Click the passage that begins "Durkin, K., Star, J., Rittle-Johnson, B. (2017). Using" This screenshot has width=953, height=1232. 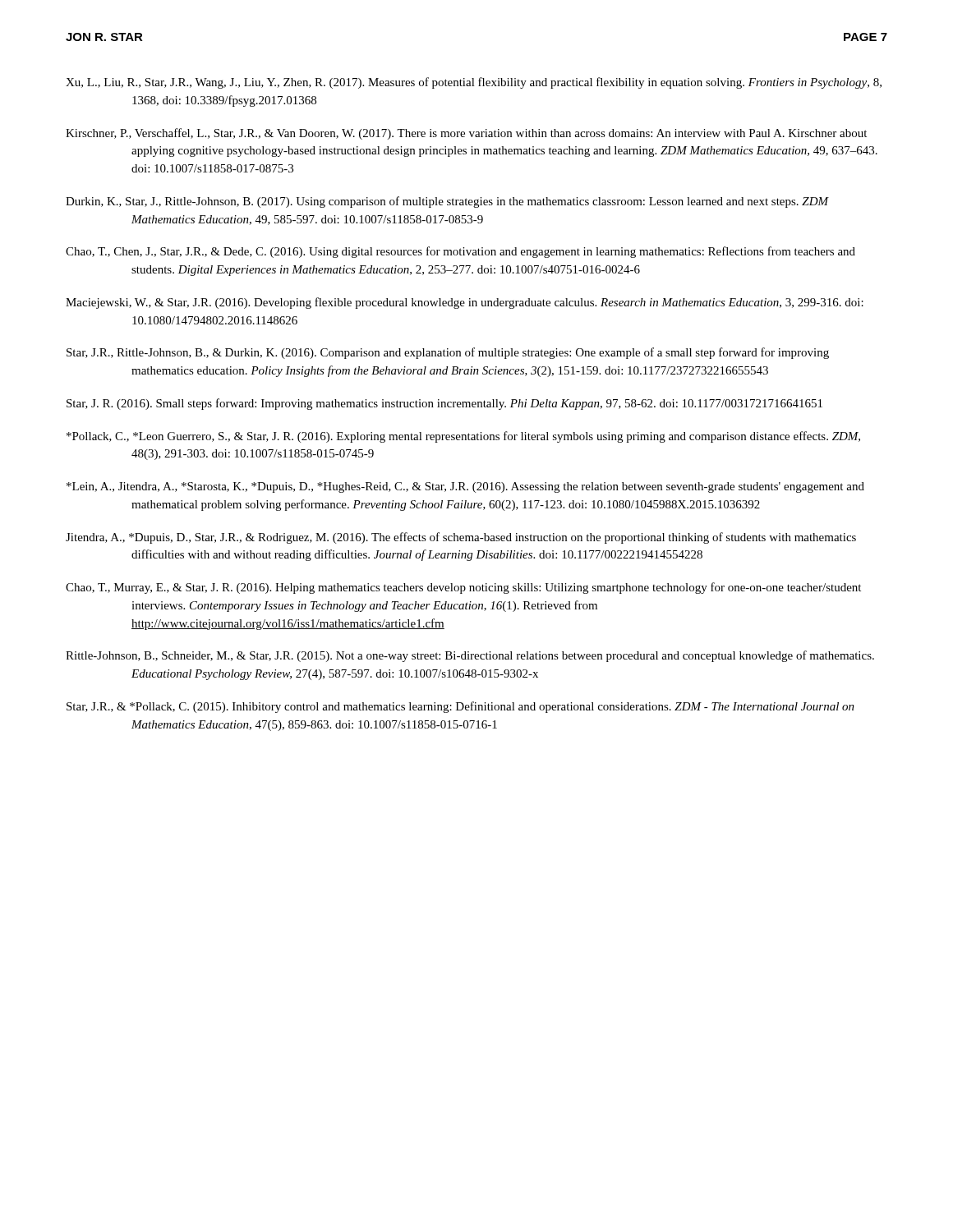(447, 210)
